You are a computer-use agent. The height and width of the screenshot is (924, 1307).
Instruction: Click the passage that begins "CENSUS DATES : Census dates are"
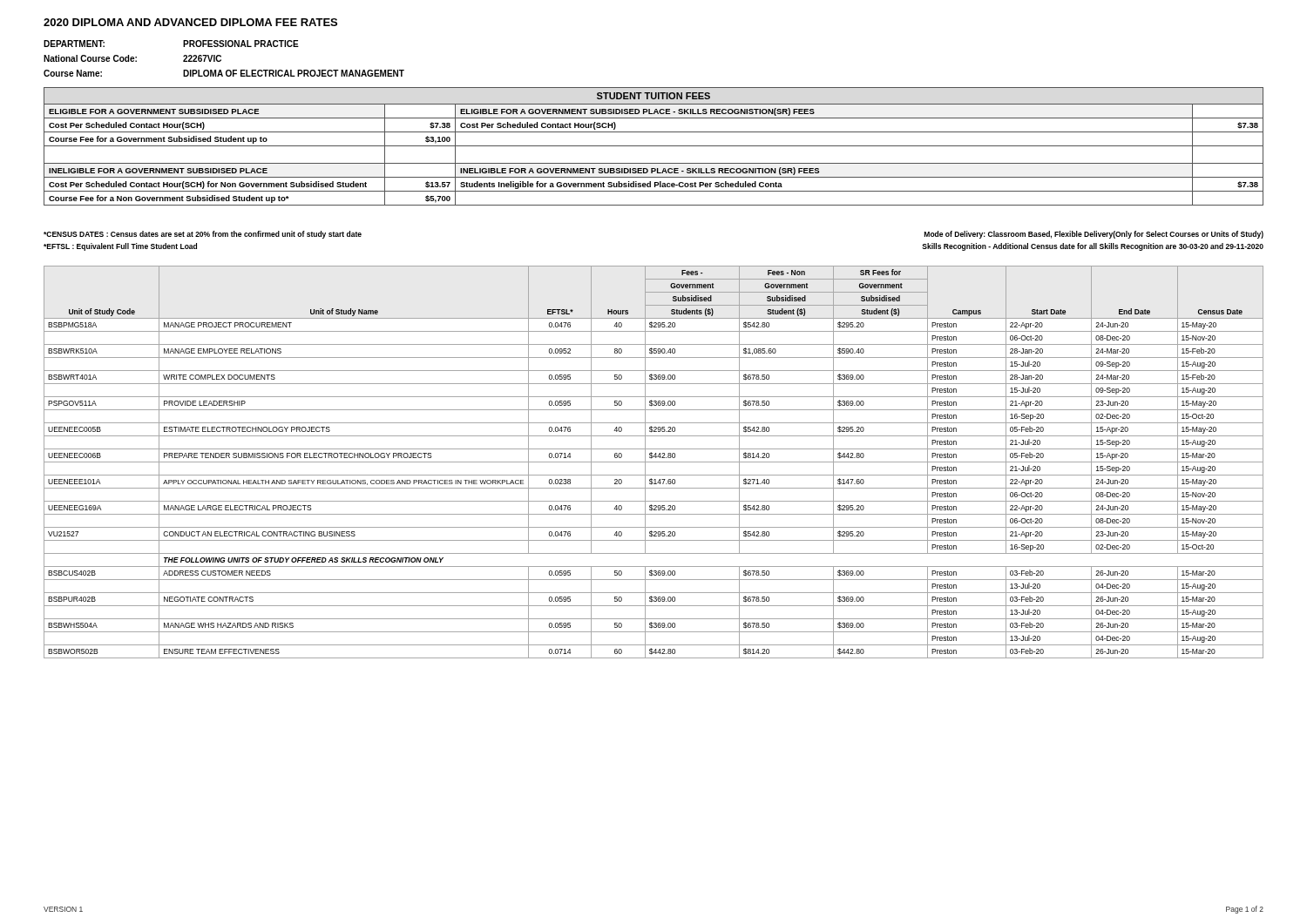click(253, 240)
